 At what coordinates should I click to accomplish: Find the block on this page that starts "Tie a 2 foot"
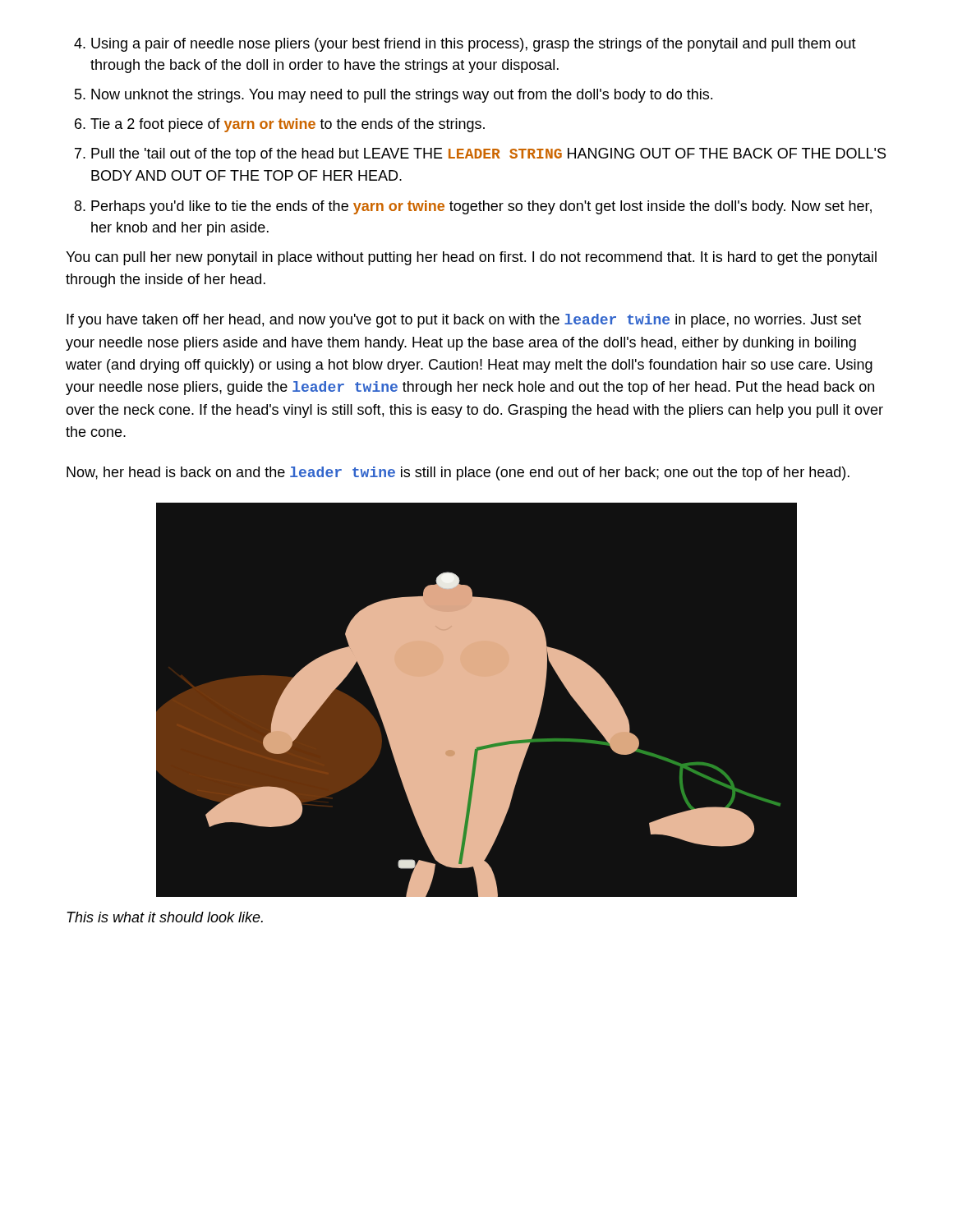[489, 124]
